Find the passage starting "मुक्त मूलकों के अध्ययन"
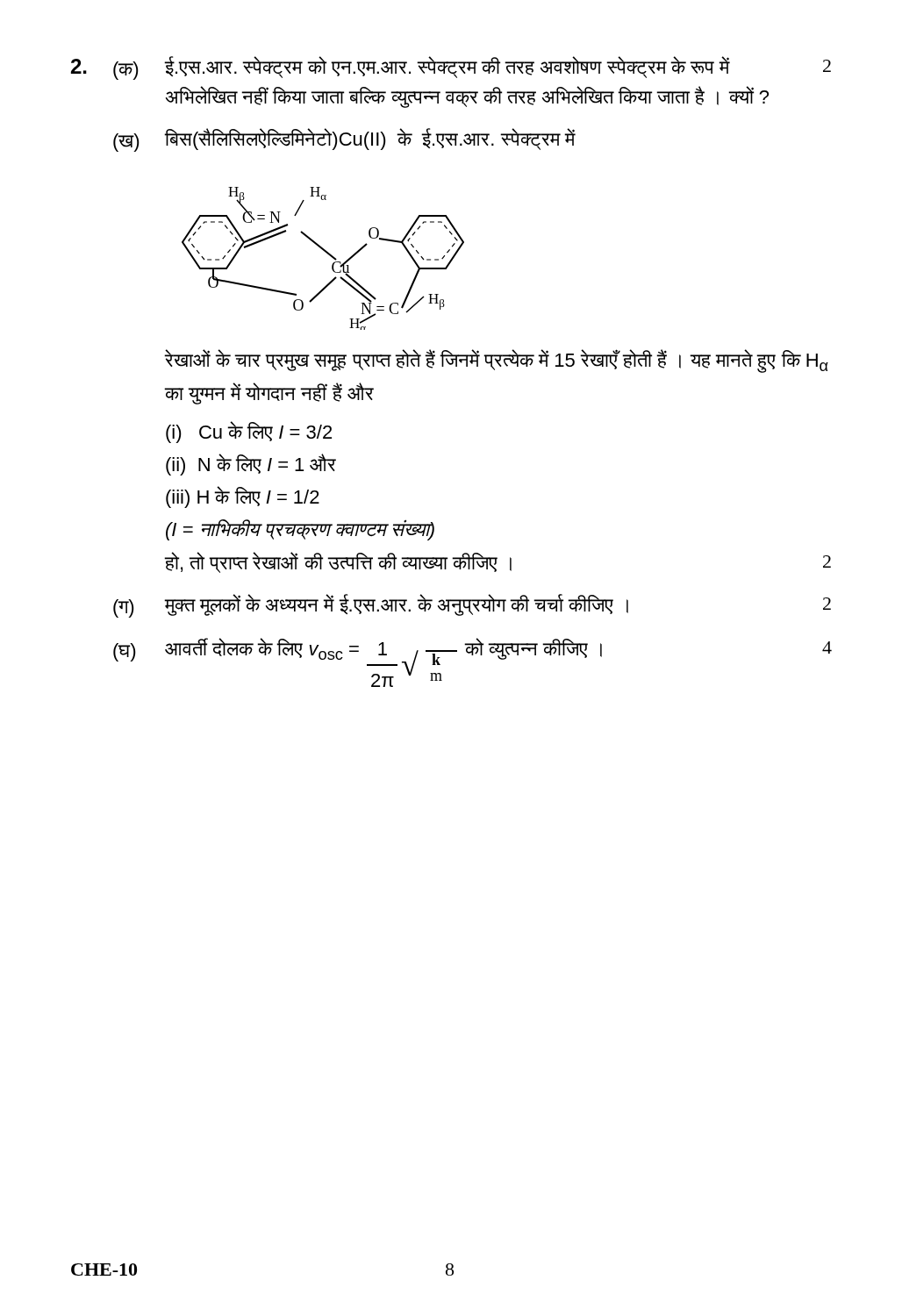 pyautogui.click(x=399, y=605)
